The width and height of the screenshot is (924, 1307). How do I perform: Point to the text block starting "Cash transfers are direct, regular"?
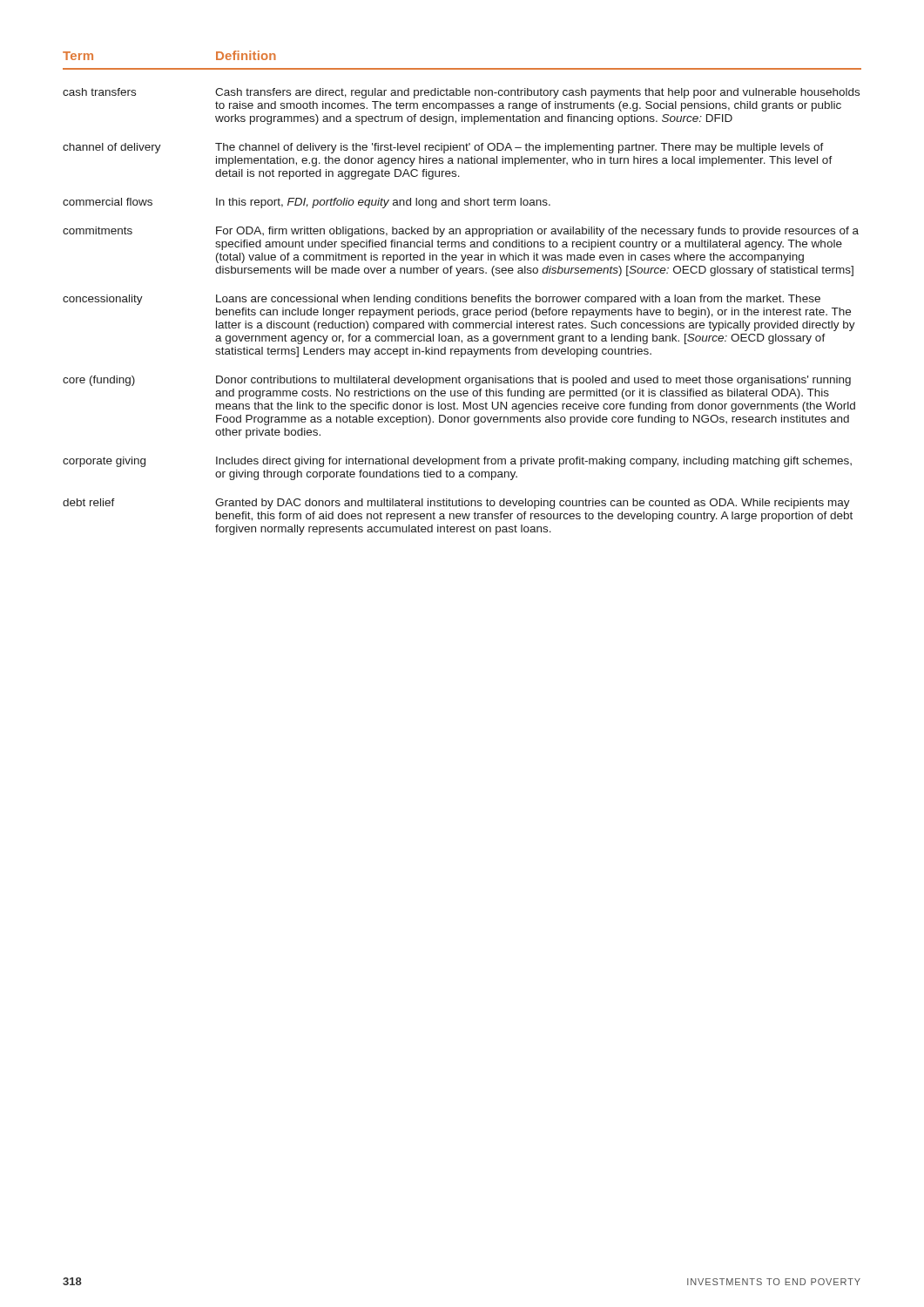pyautogui.click(x=538, y=105)
